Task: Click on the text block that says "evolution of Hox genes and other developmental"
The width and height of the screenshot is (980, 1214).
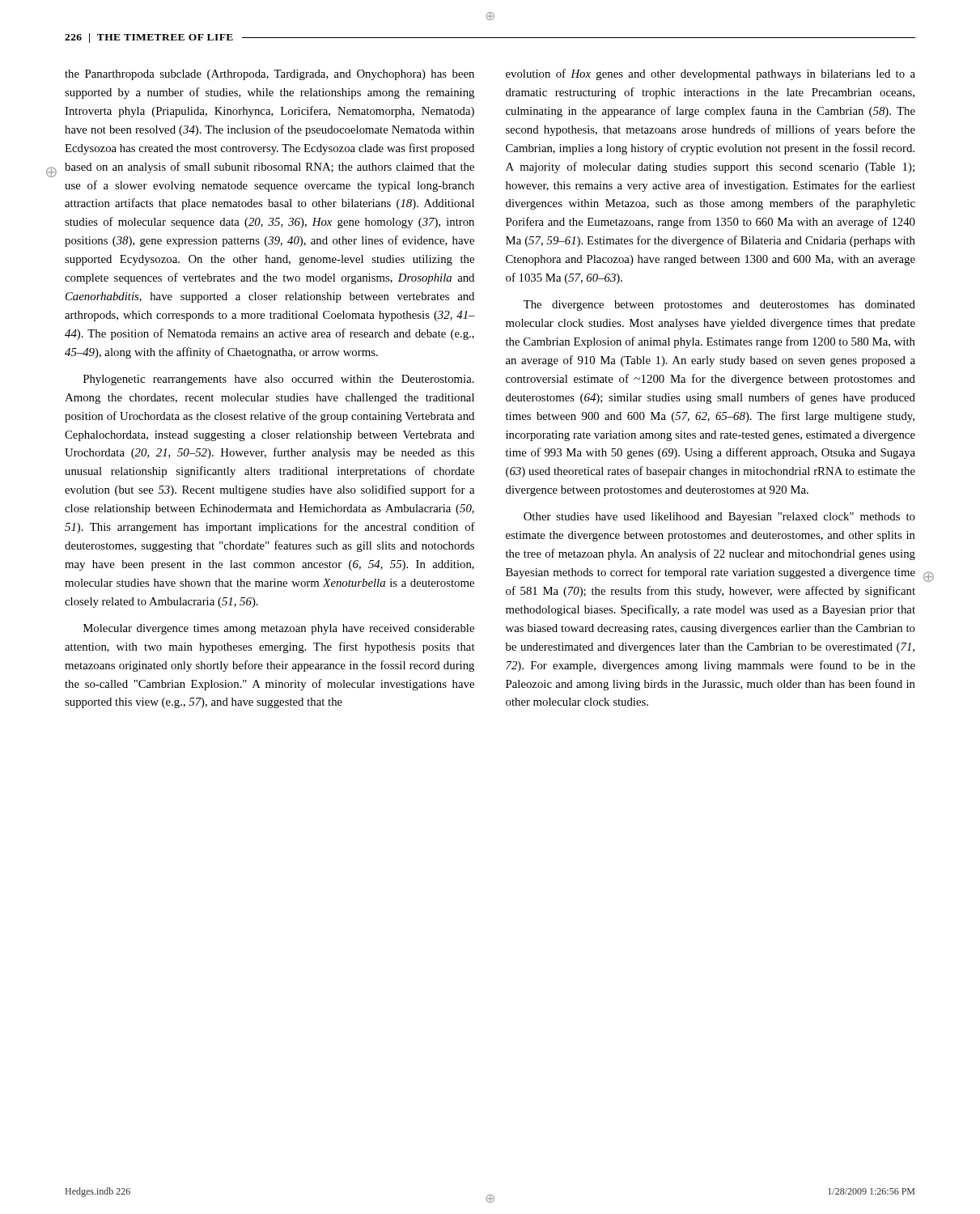Action: click(x=710, y=388)
